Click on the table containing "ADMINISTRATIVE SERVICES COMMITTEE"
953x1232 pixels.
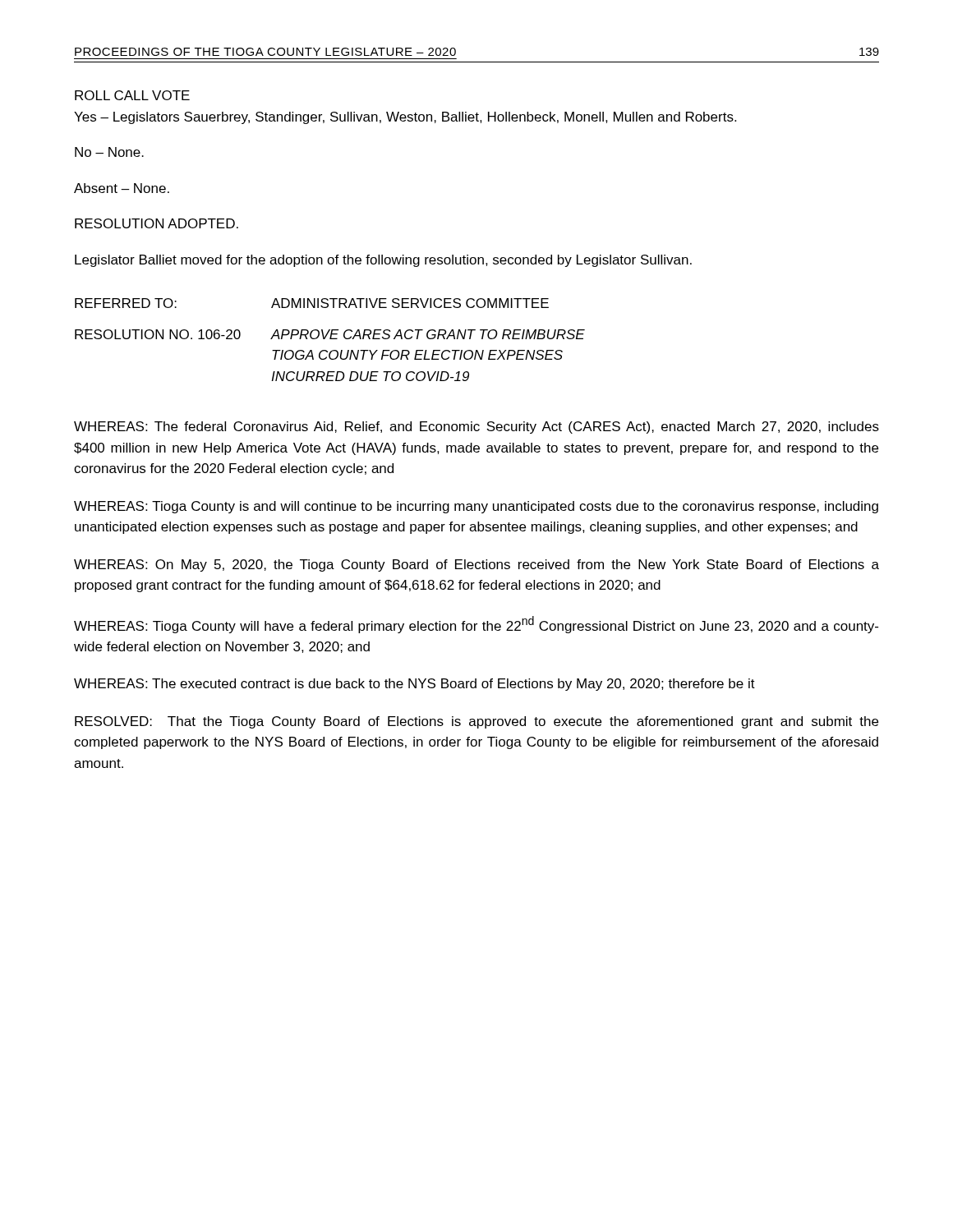pos(476,343)
